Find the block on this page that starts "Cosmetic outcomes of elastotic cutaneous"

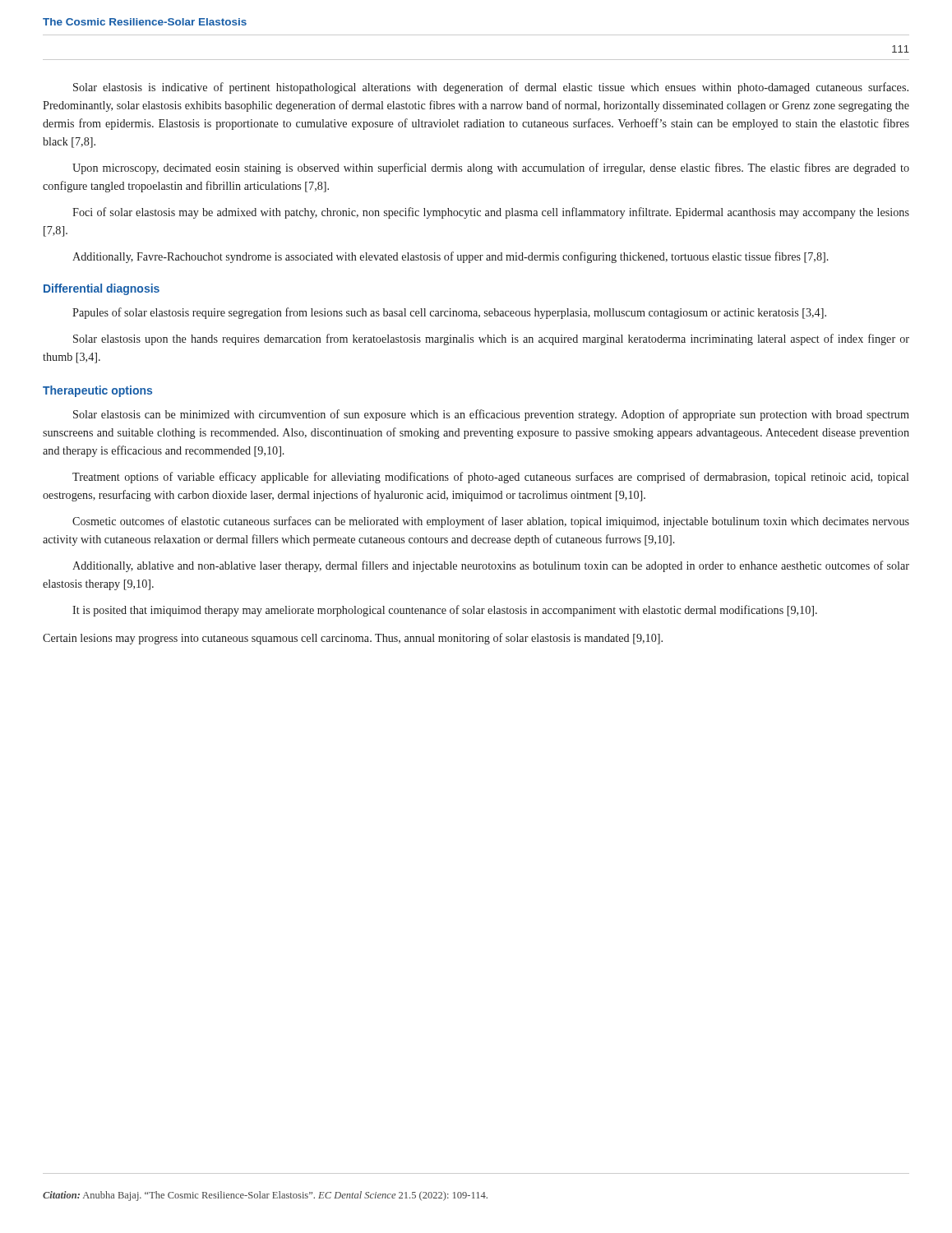[476, 530]
